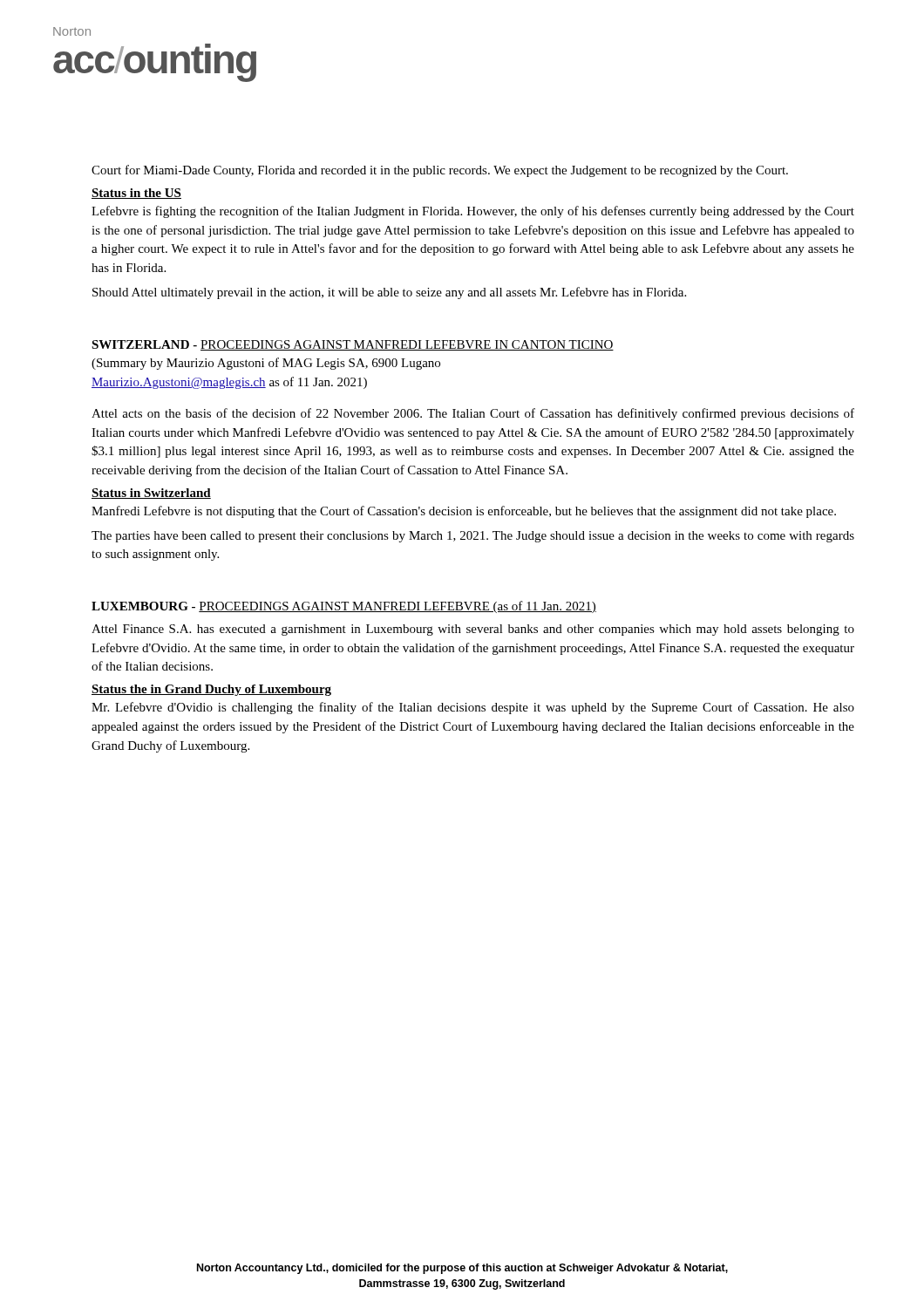The image size is (924, 1308).
Task: Point to the section header beginning "SWITZERLAND - PROCEEDINGS AGAINST"
Action: (x=353, y=345)
